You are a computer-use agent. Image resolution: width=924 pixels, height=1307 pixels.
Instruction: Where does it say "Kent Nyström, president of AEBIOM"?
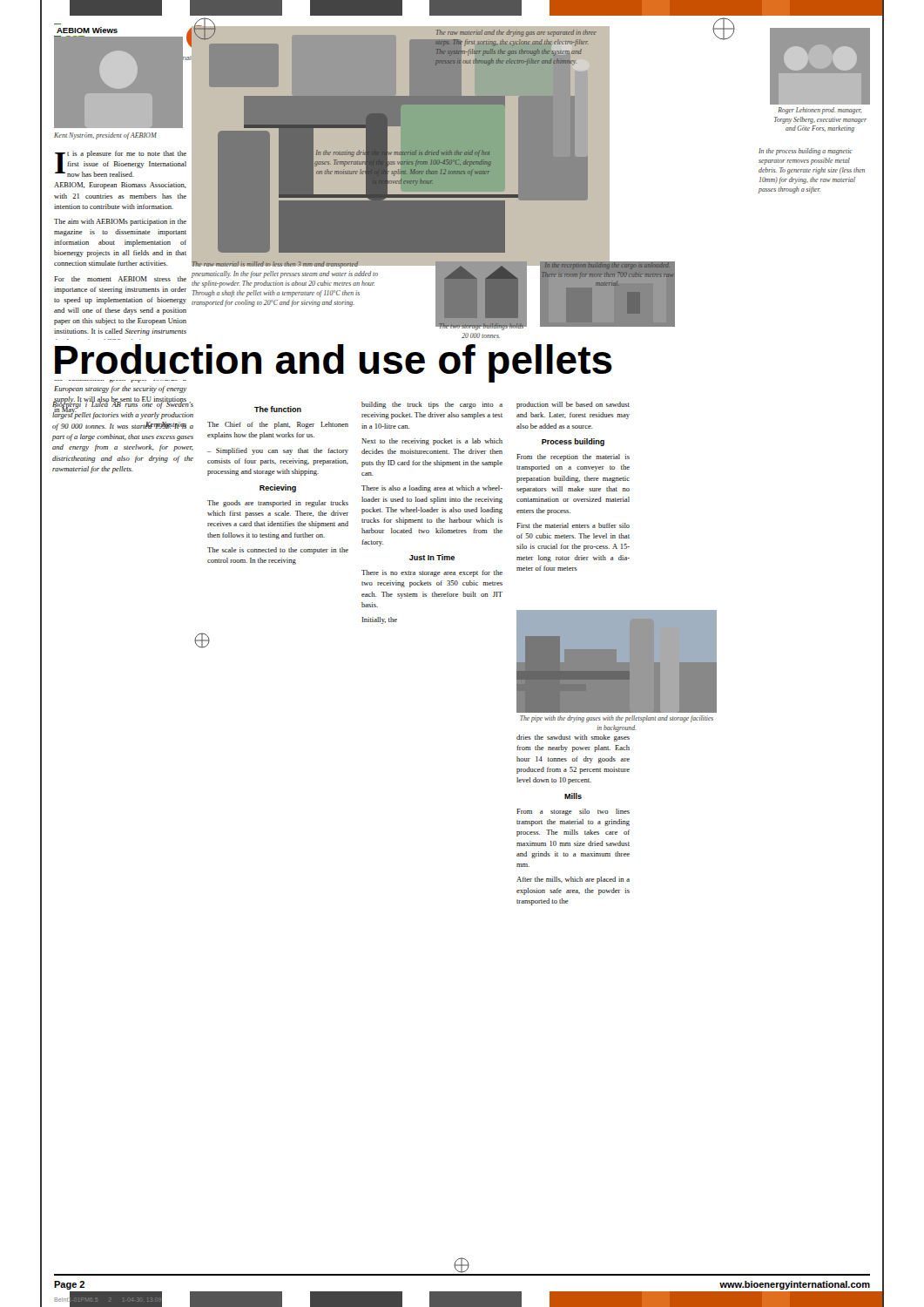(x=105, y=136)
